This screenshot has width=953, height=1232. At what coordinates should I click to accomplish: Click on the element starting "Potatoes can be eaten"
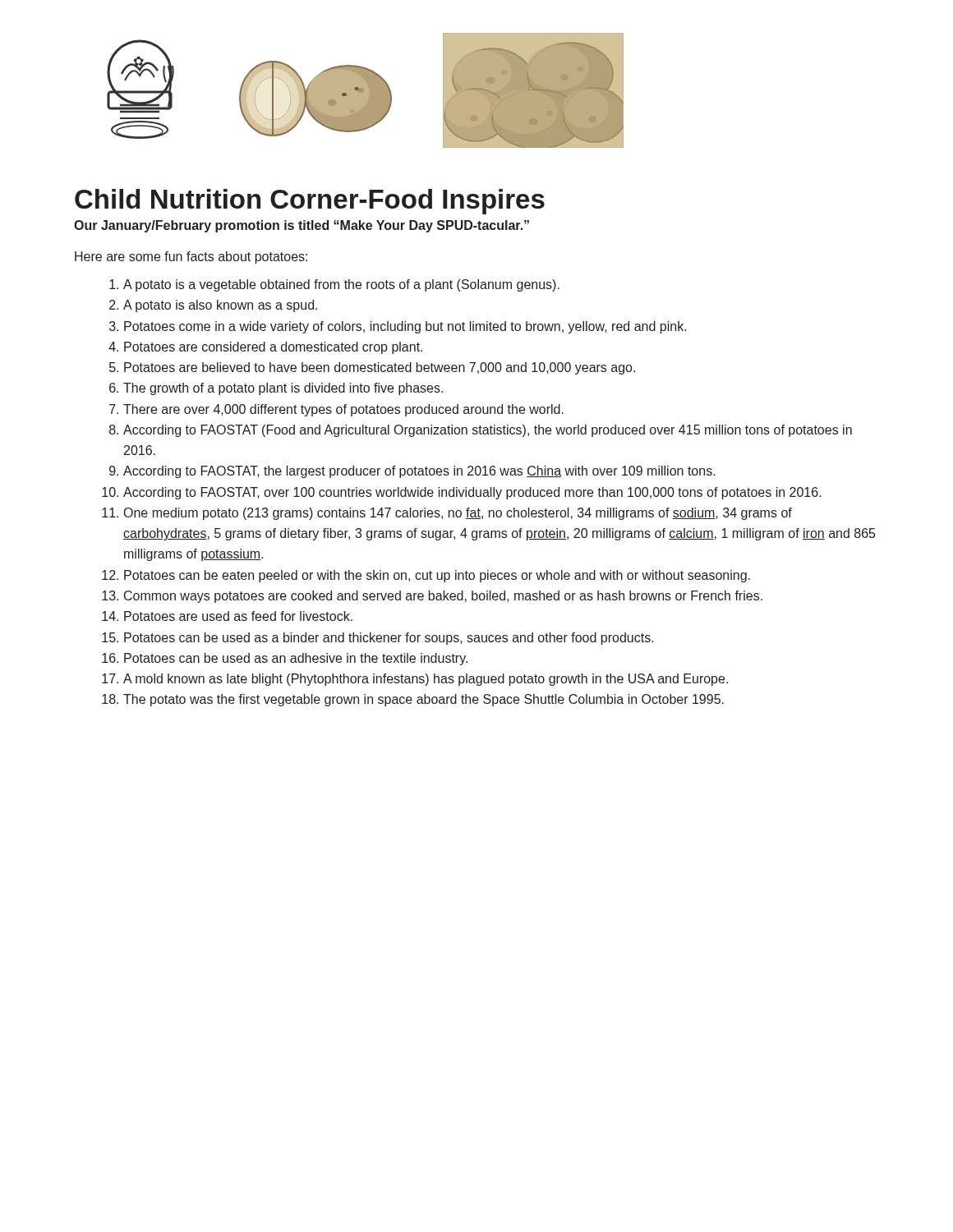437,575
